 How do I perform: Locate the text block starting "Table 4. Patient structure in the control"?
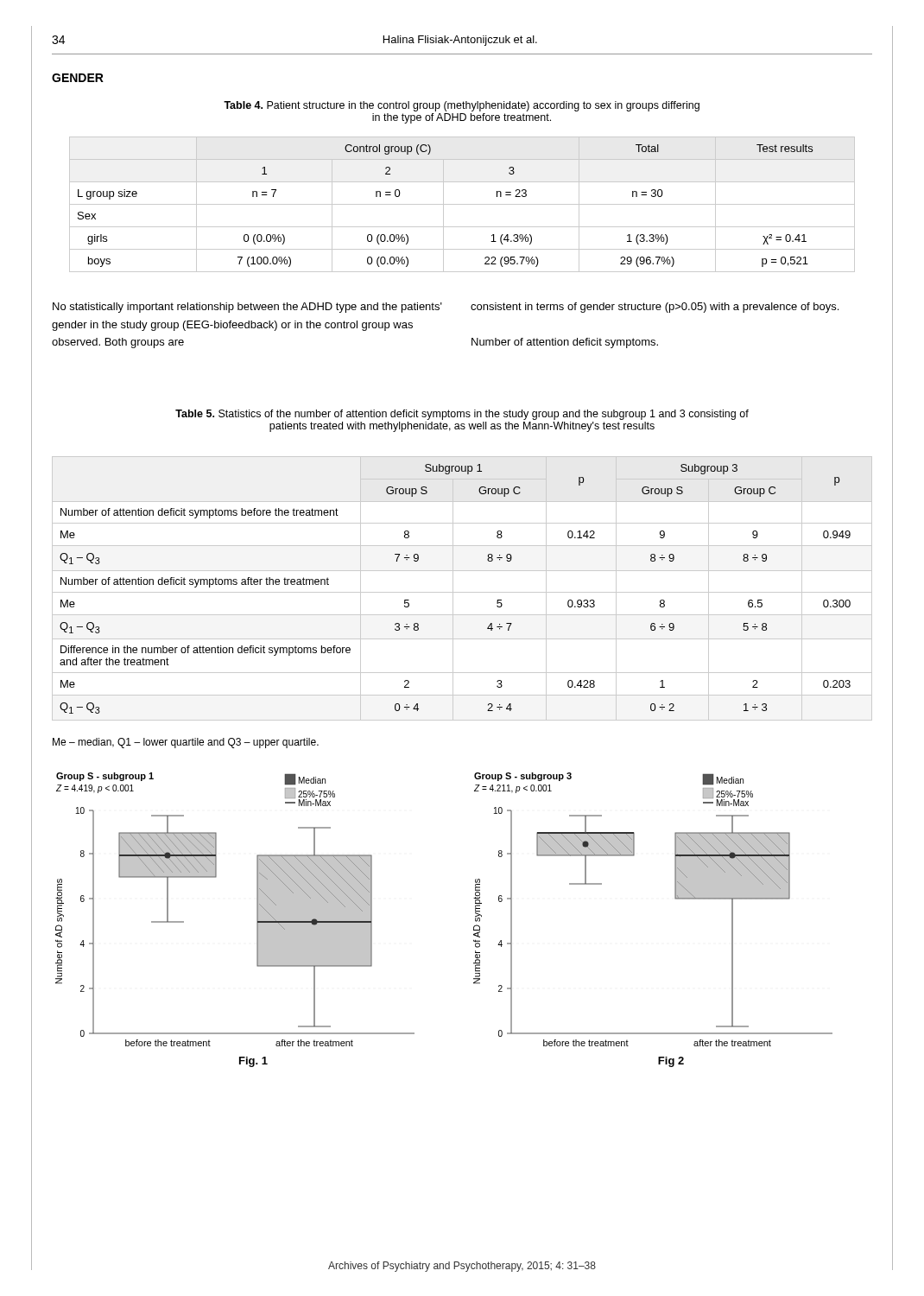click(x=462, y=111)
